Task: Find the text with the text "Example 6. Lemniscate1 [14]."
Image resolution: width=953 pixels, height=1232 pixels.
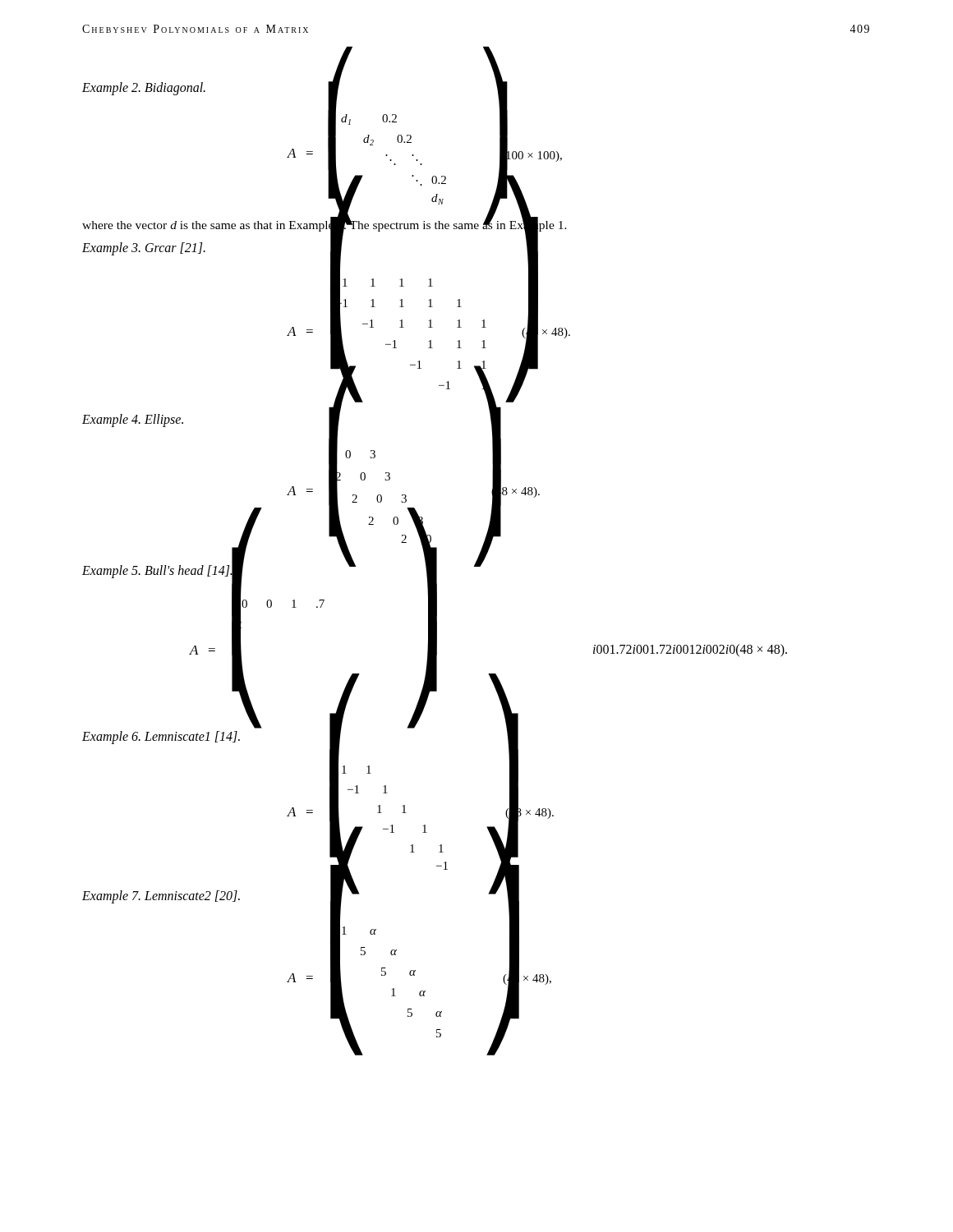Action: pos(162,737)
